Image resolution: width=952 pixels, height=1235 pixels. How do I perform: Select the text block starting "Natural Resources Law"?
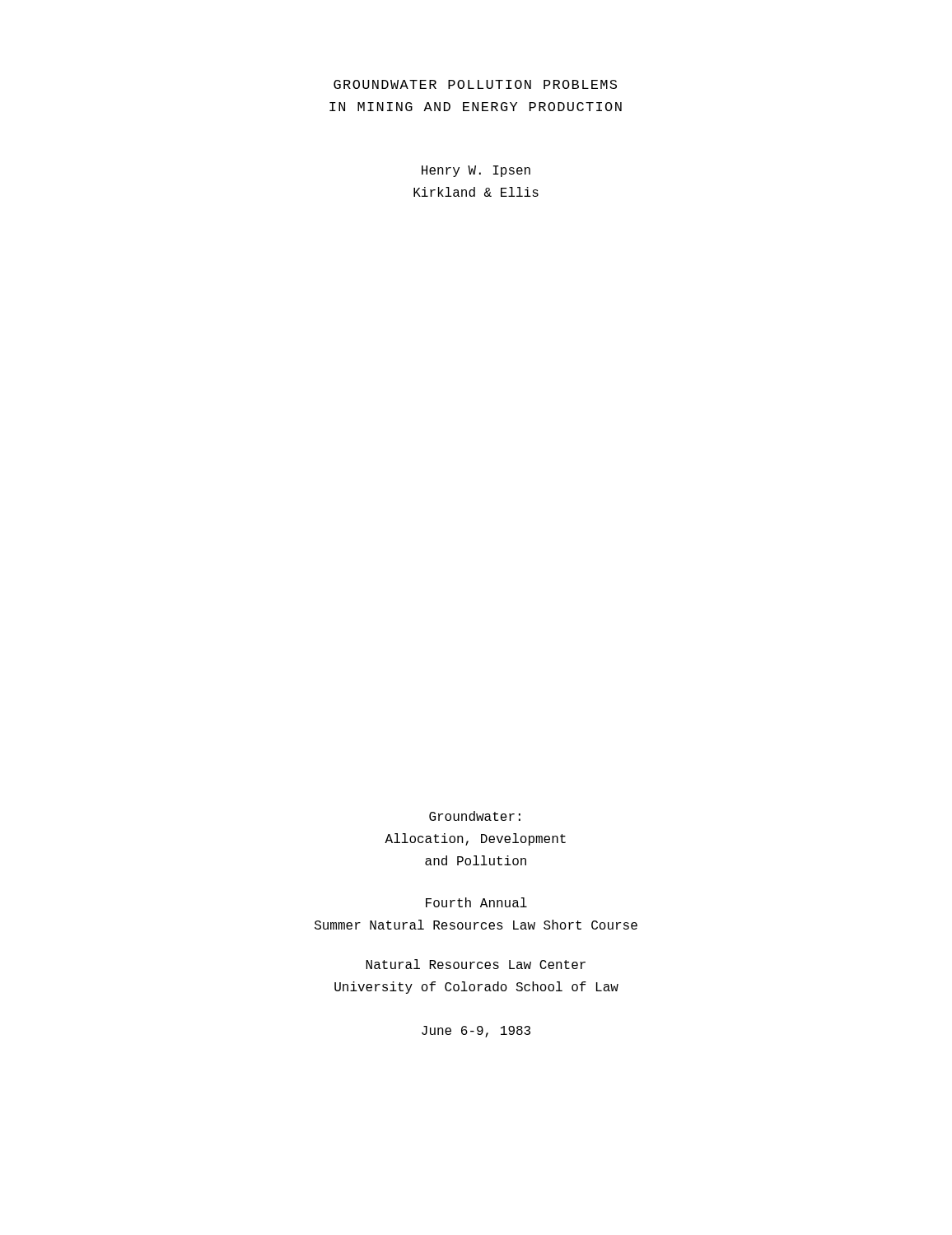[x=476, y=977]
